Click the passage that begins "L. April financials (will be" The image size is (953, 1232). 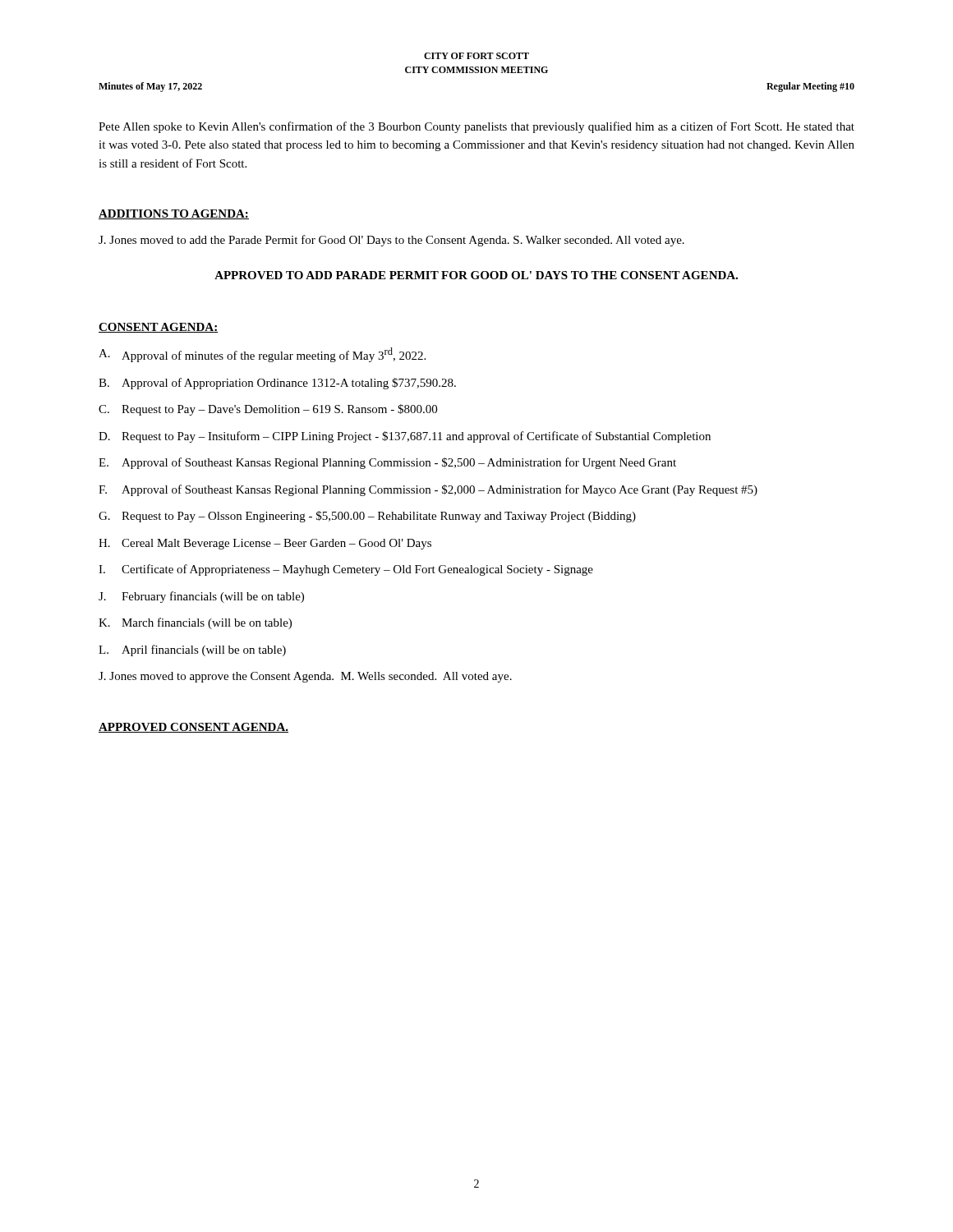pyautogui.click(x=192, y=650)
